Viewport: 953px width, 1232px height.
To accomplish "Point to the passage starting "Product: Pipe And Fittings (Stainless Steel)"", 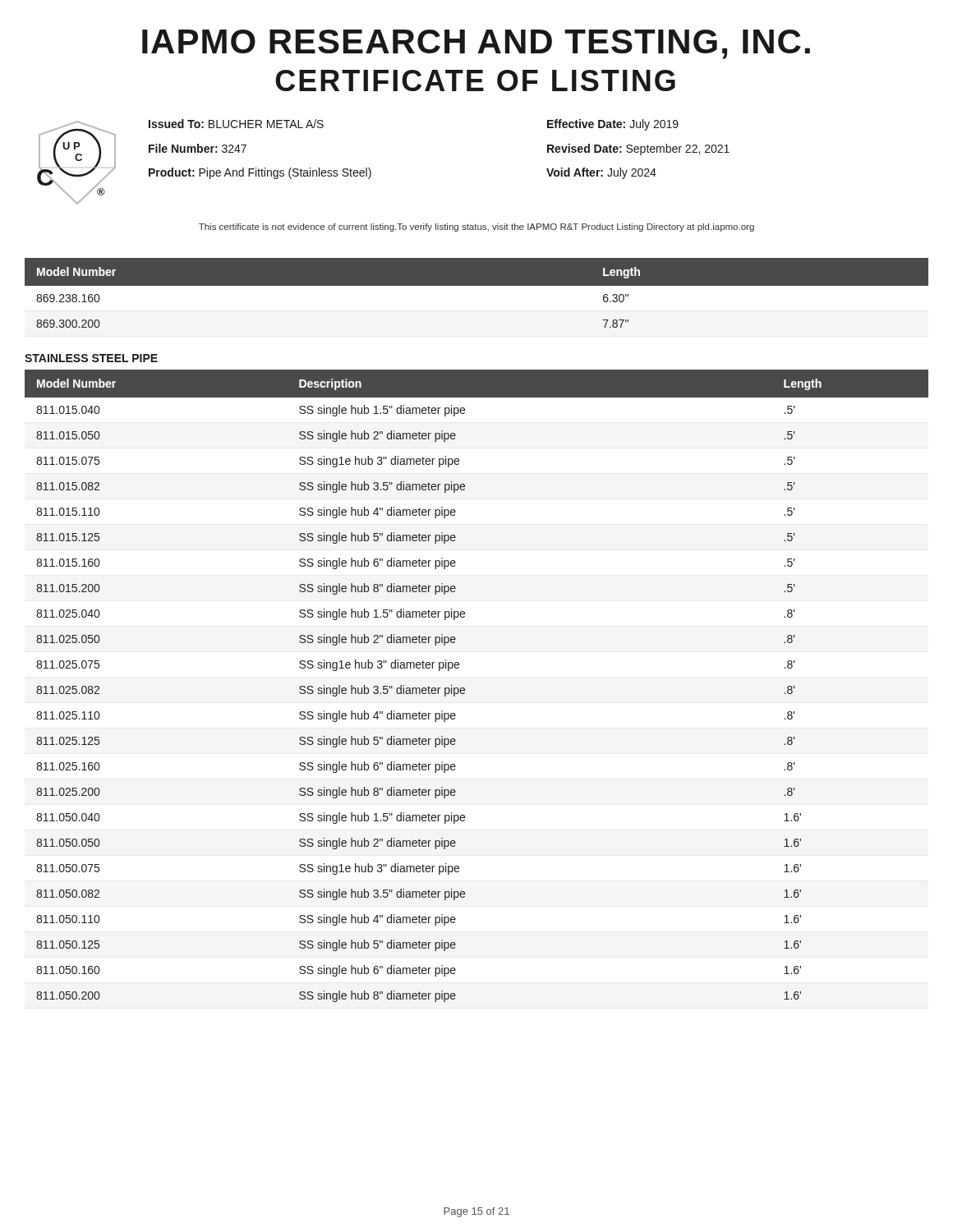I will coord(260,173).
